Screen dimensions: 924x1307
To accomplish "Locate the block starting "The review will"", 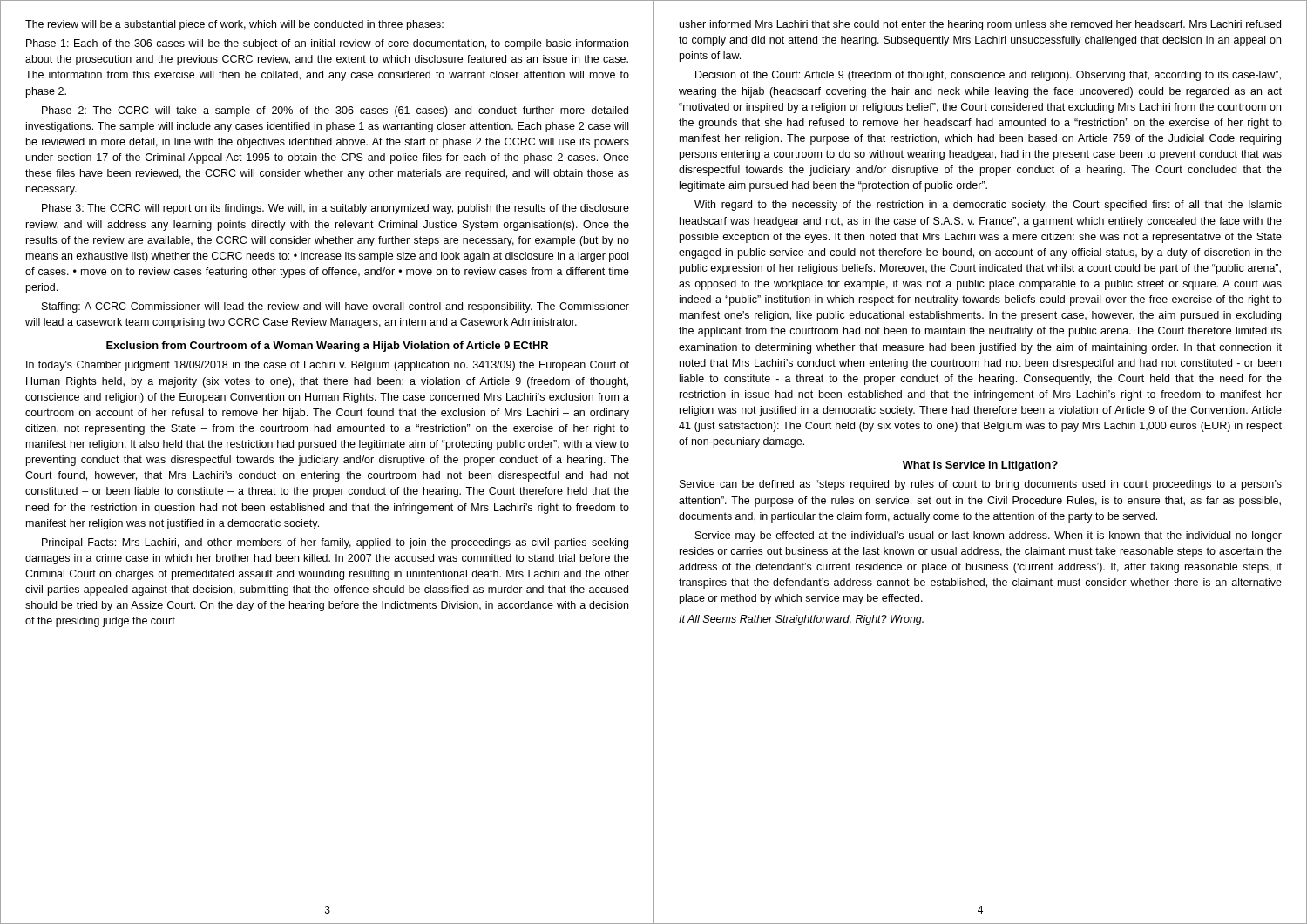I will coord(327,173).
